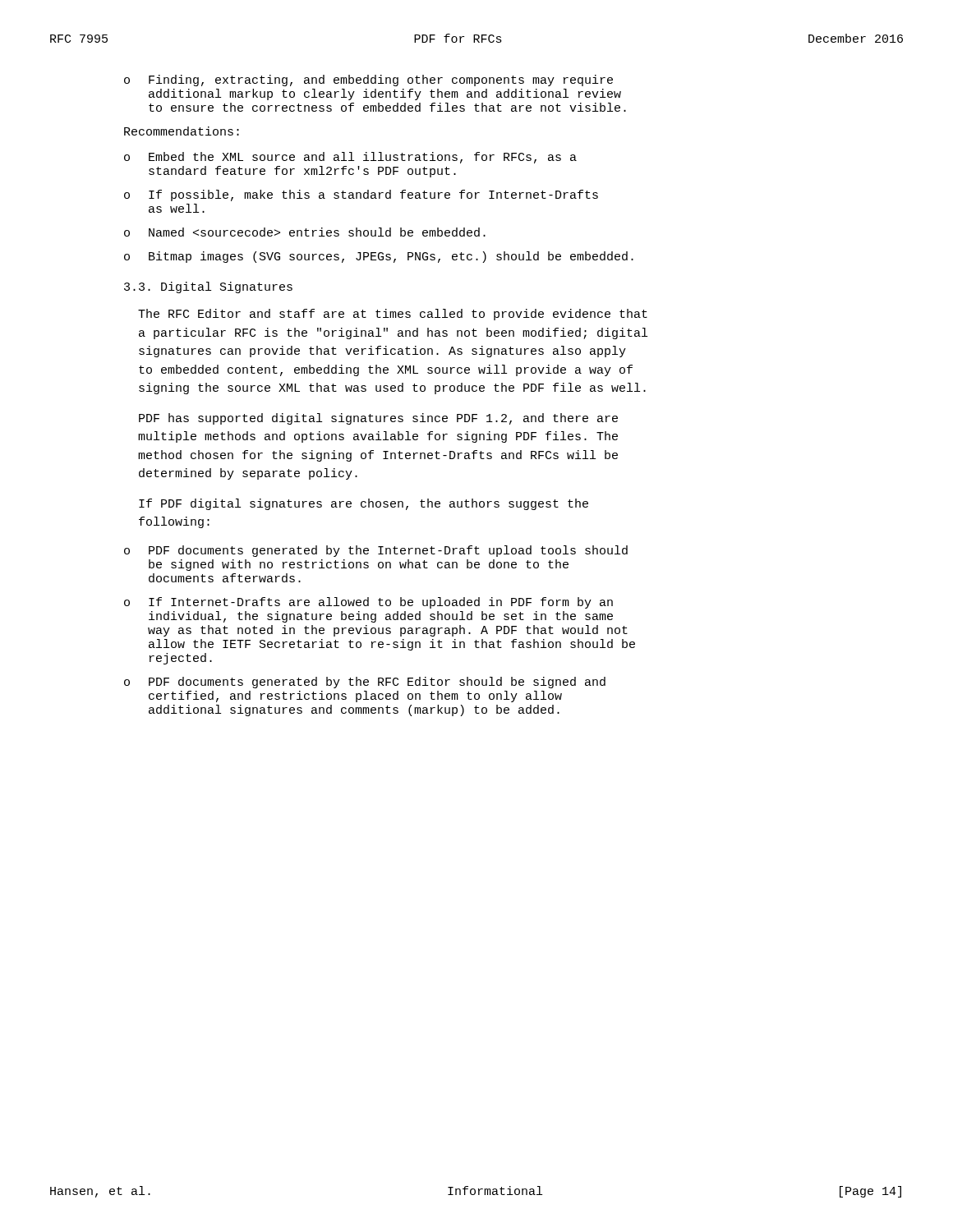Click on the text starting "o Embed the XML"
The height and width of the screenshot is (1232, 953).
pyautogui.click(x=497, y=165)
